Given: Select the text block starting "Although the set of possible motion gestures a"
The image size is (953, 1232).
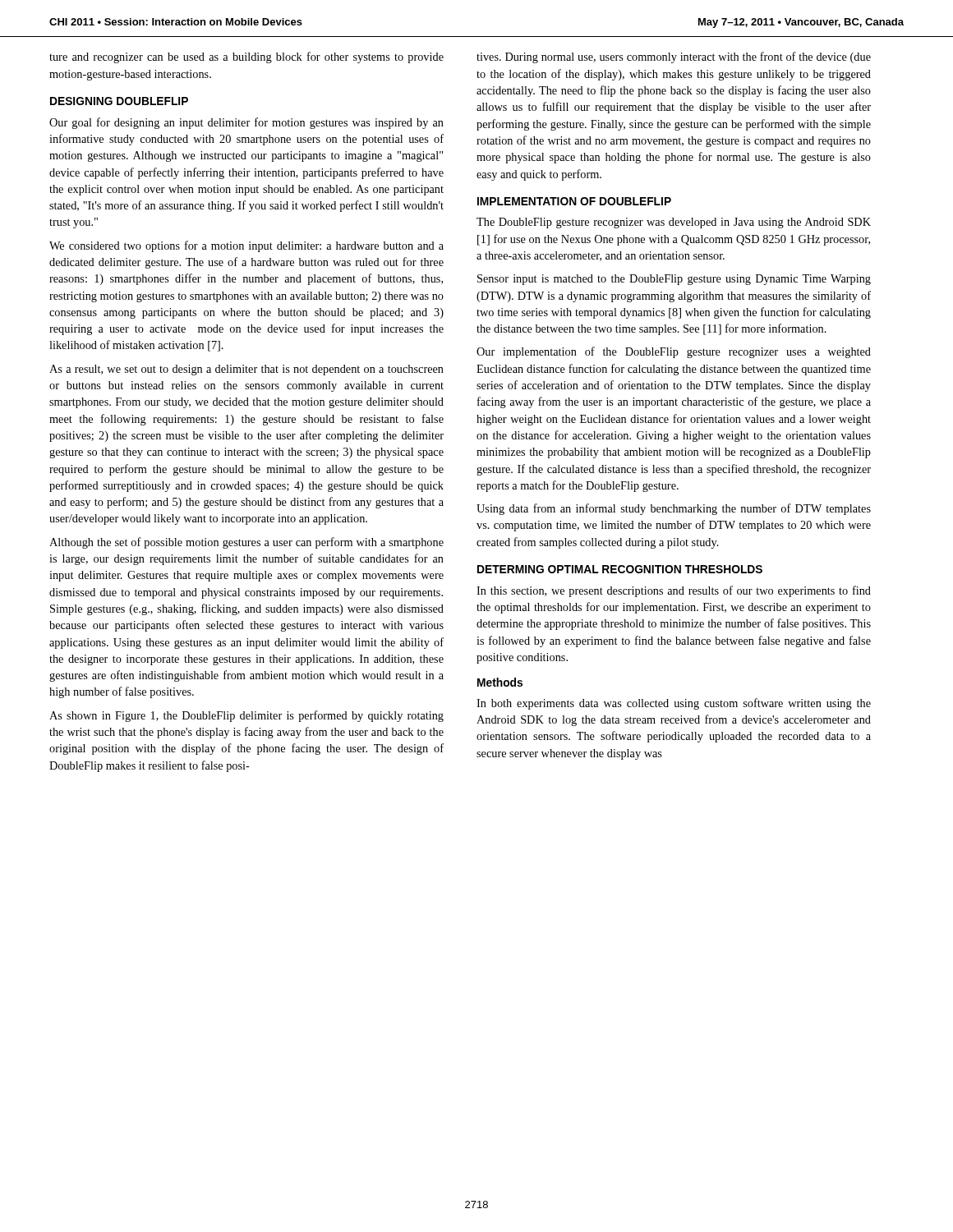Looking at the screenshot, I should coord(246,617).
